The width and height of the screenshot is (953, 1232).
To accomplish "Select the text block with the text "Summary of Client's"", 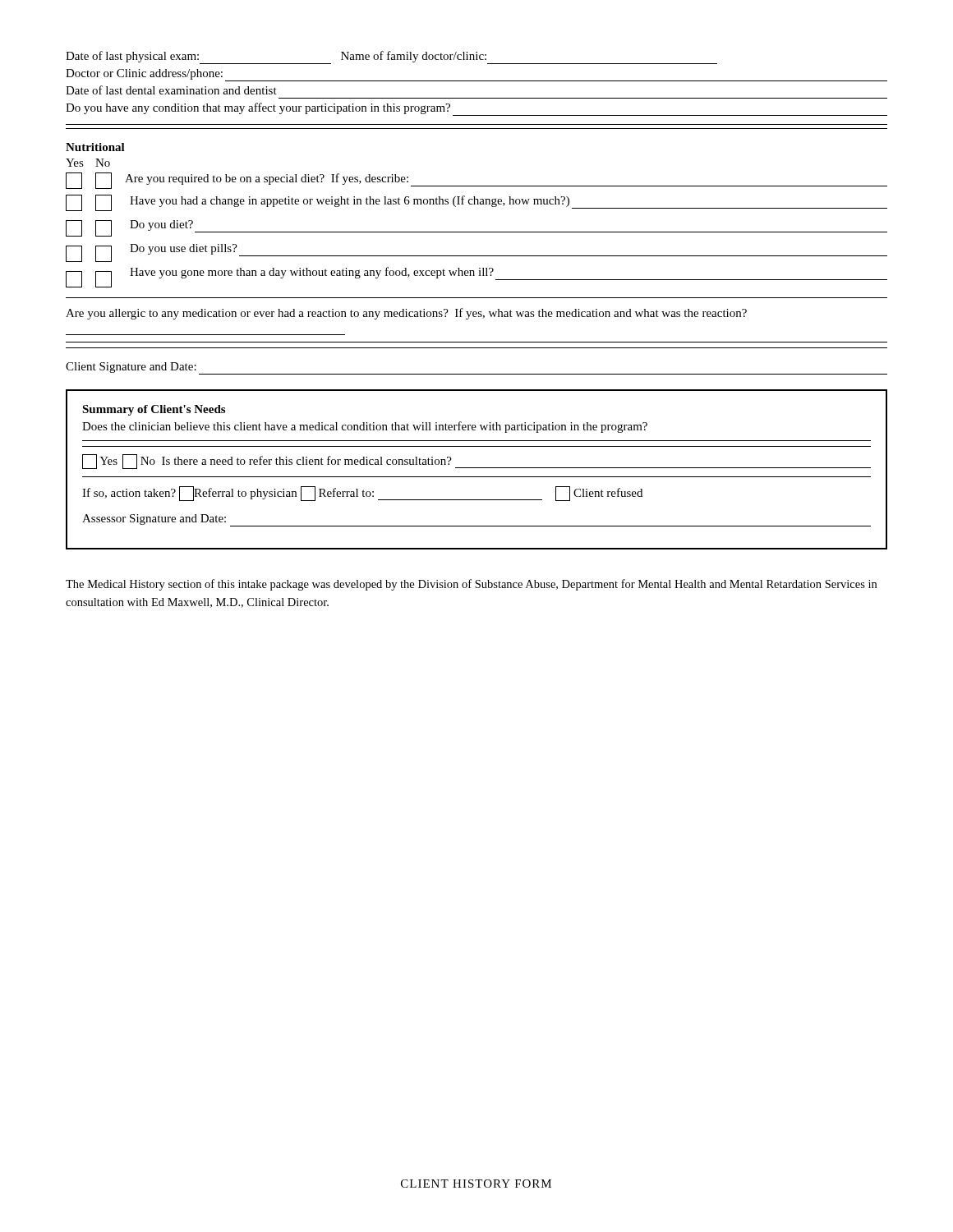I will 476,469.
